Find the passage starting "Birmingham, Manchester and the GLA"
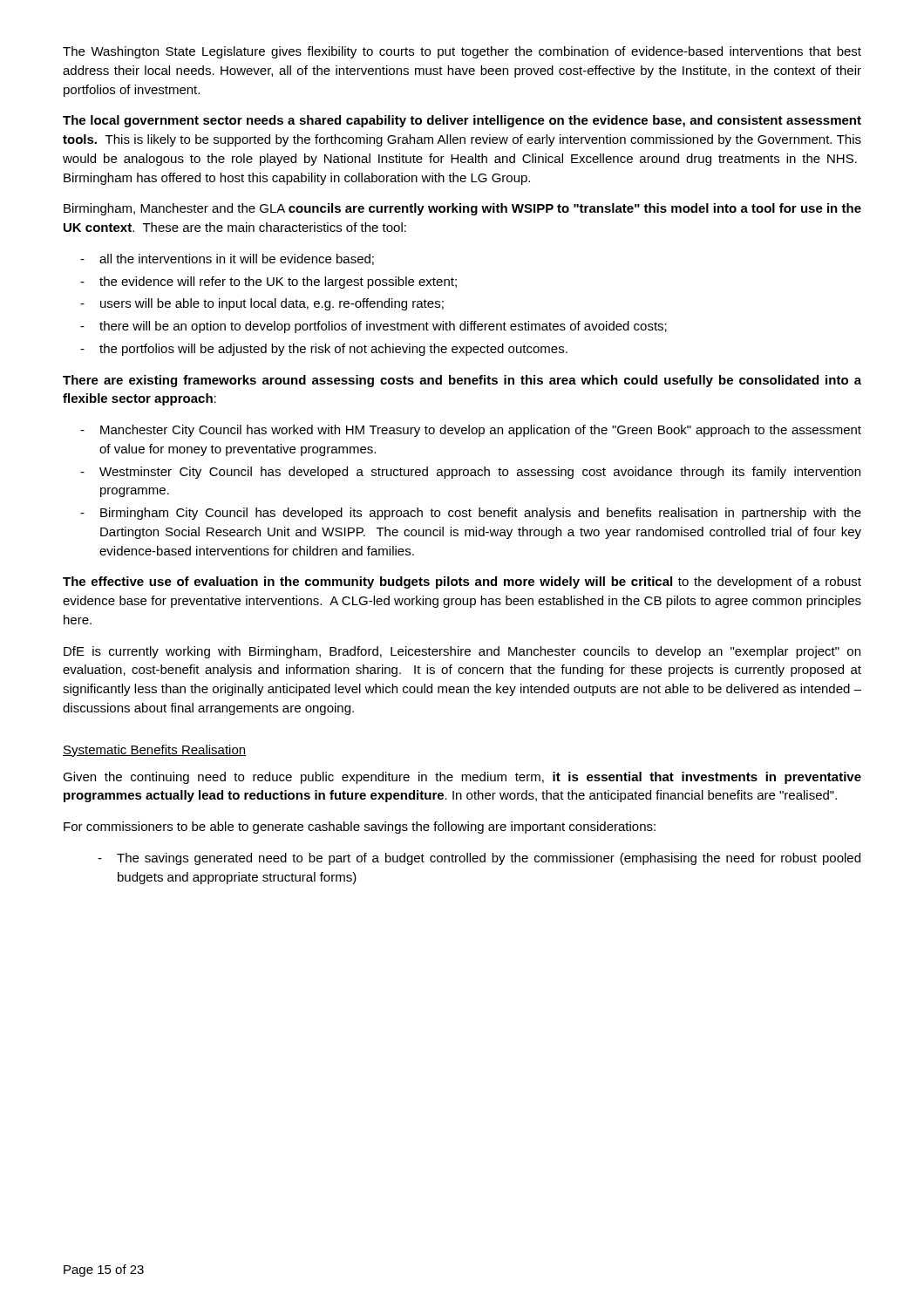This screenshot has height=1308, width=924. [x=462, y=218]
